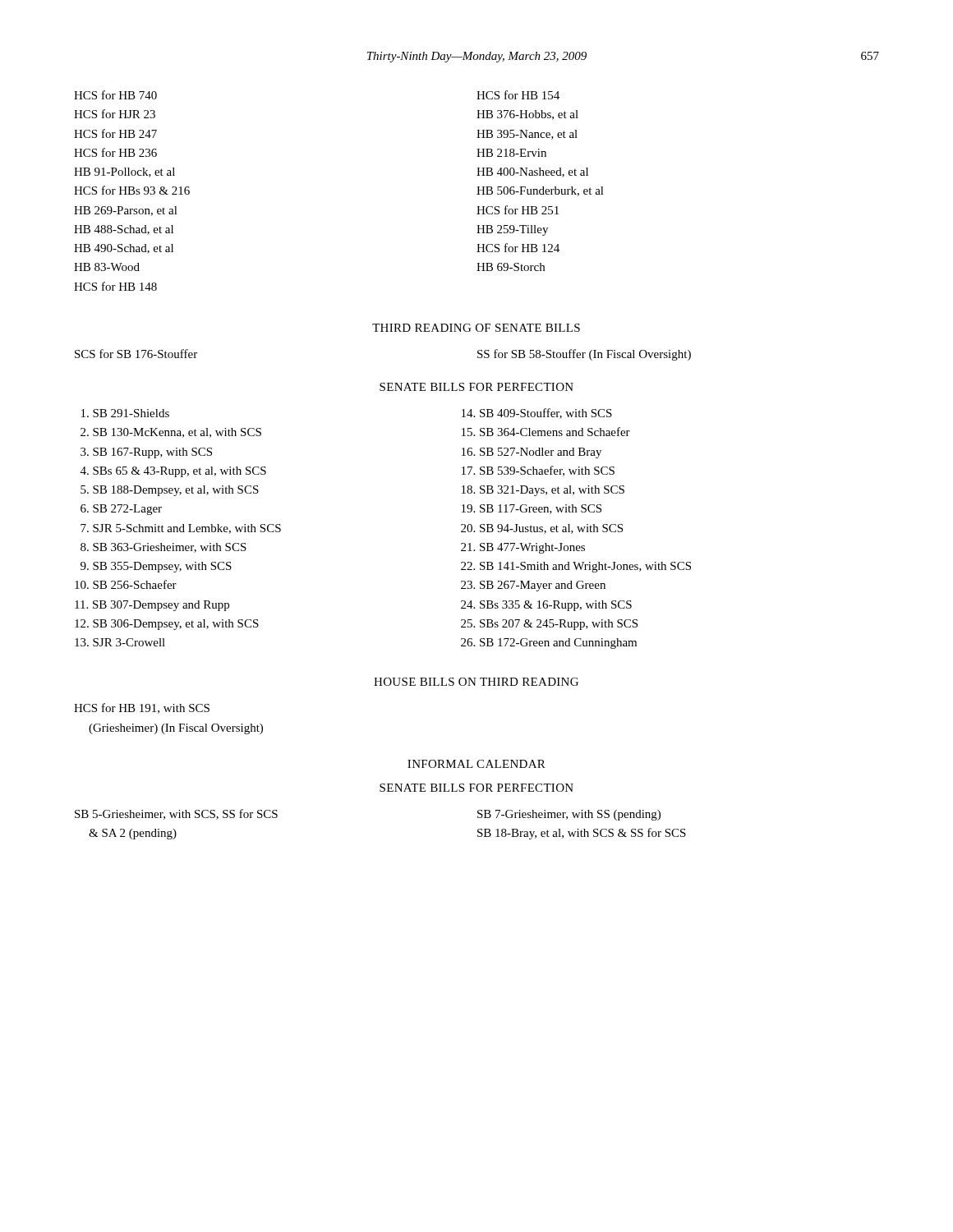Screen dimensions: 1232x953
Task: Click on the list item with the text "HCS for HB 124"
Action: click(518, 248)
